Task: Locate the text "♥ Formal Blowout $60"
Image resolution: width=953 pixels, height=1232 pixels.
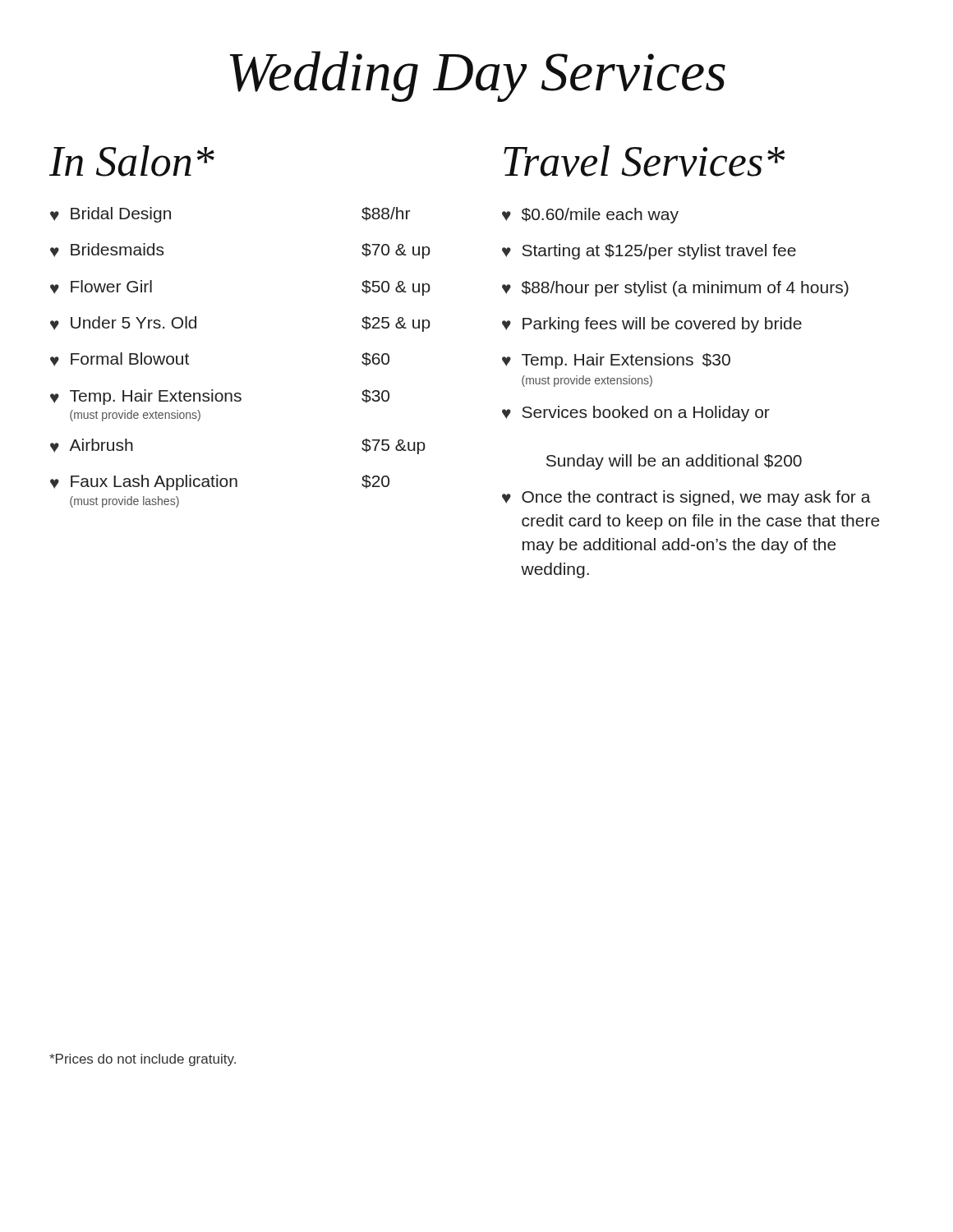Action: (121, 359)
